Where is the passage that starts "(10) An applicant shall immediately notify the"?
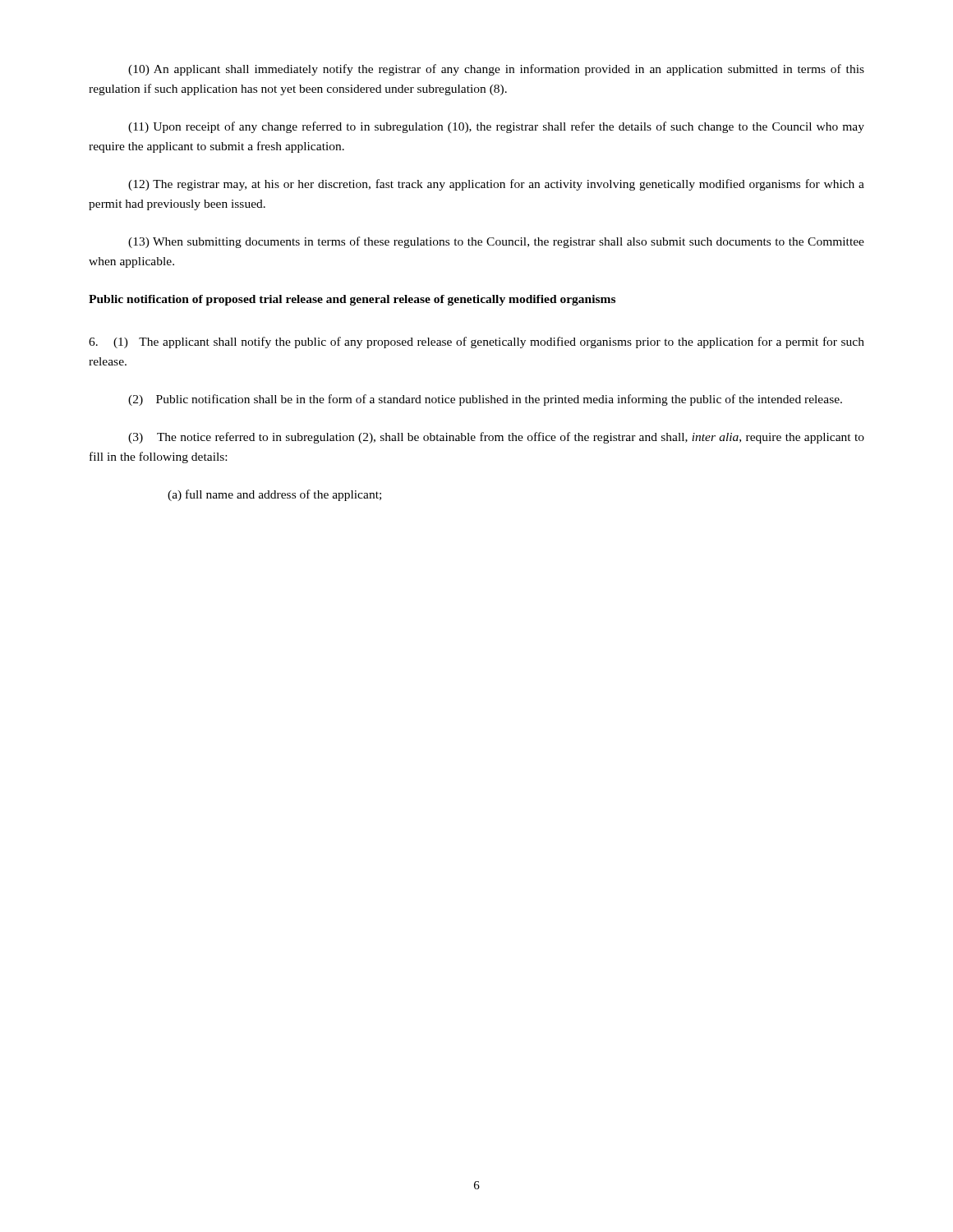953x1232 pixels. [476, 78]
